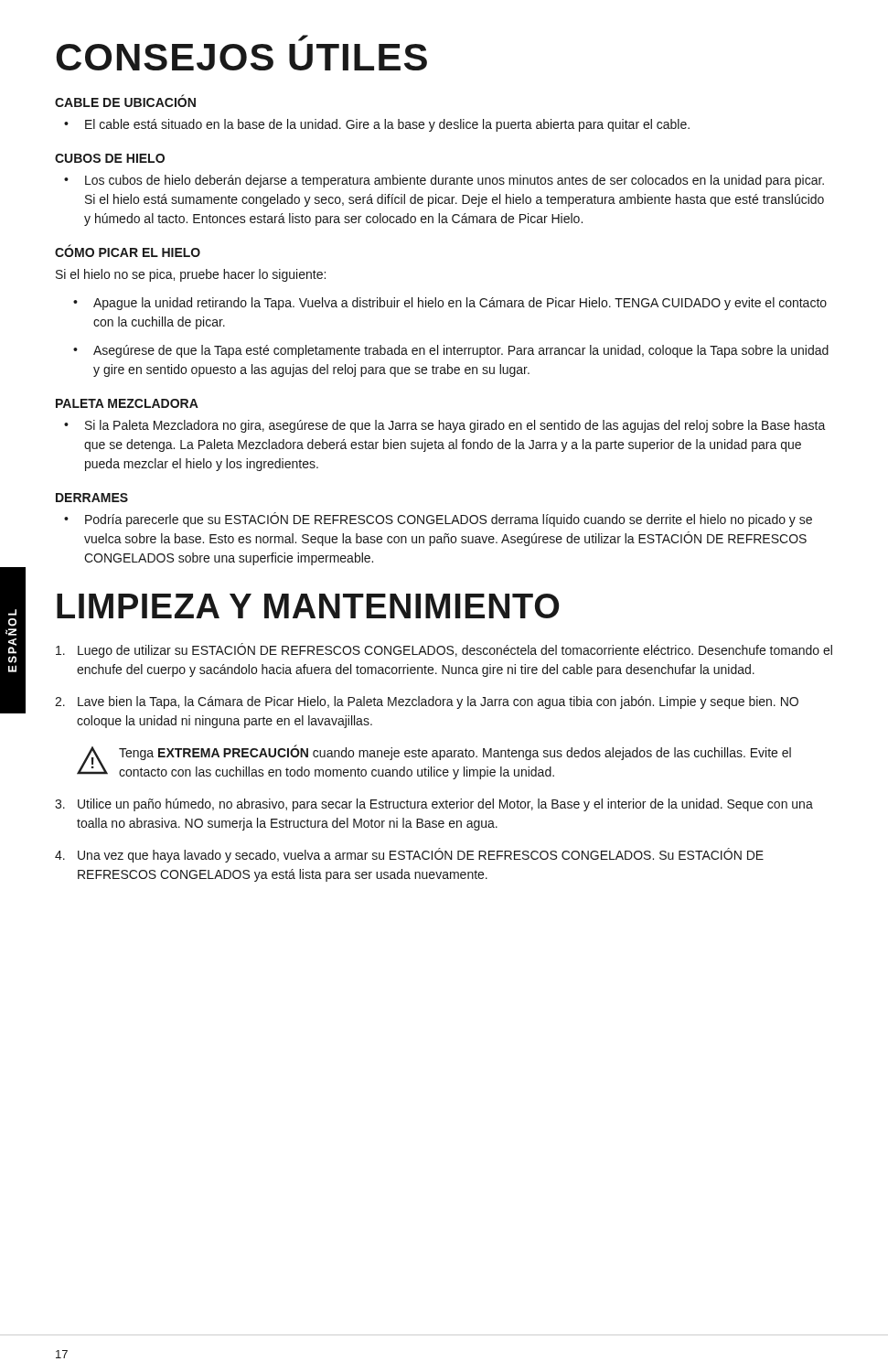Select the text block starting "CABLE DE UBICACIÓN"
Image resolution: width=888 pixels, height=1372 pixels.
coord(125,101)
